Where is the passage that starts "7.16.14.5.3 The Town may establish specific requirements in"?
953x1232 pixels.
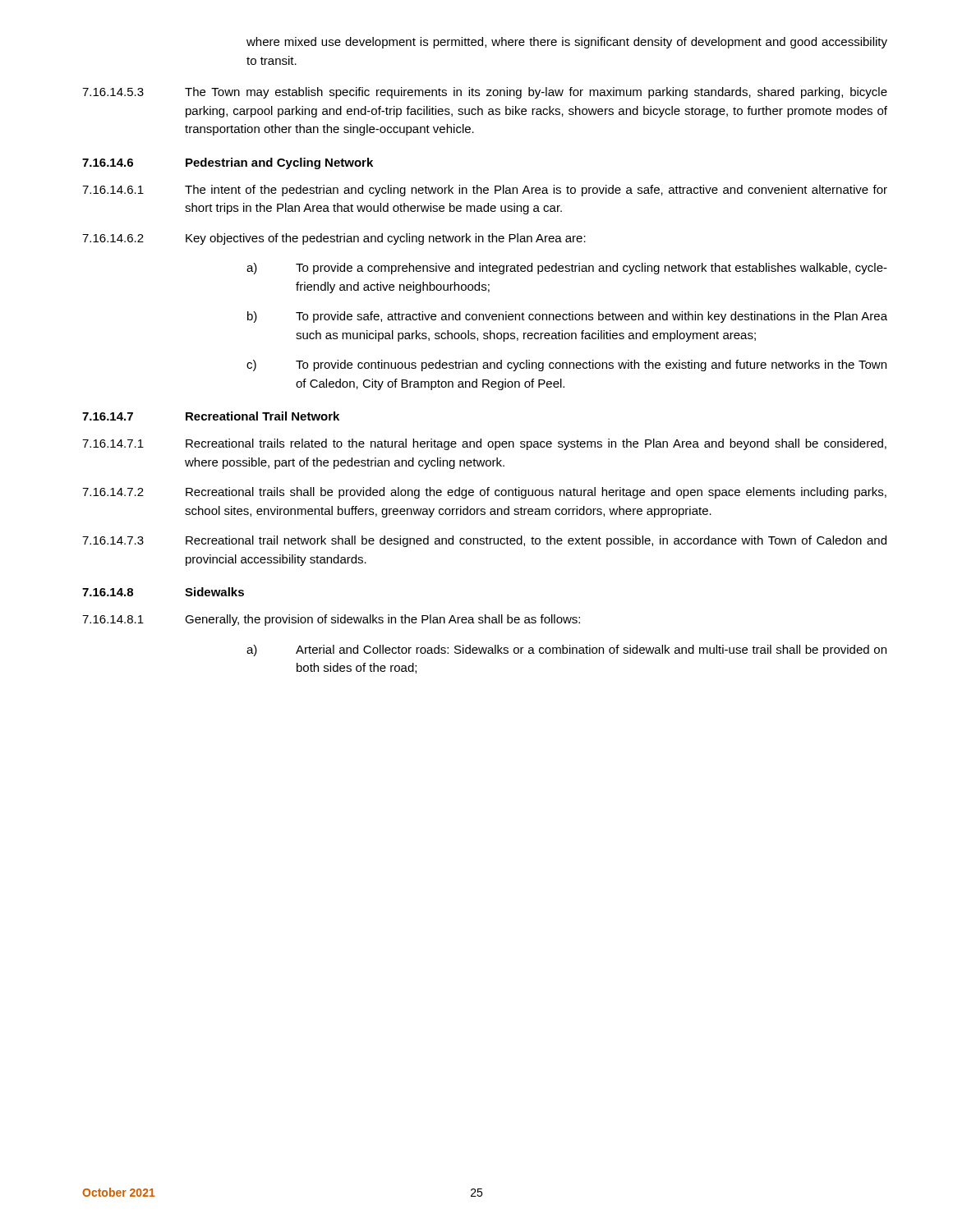(485, 111)
